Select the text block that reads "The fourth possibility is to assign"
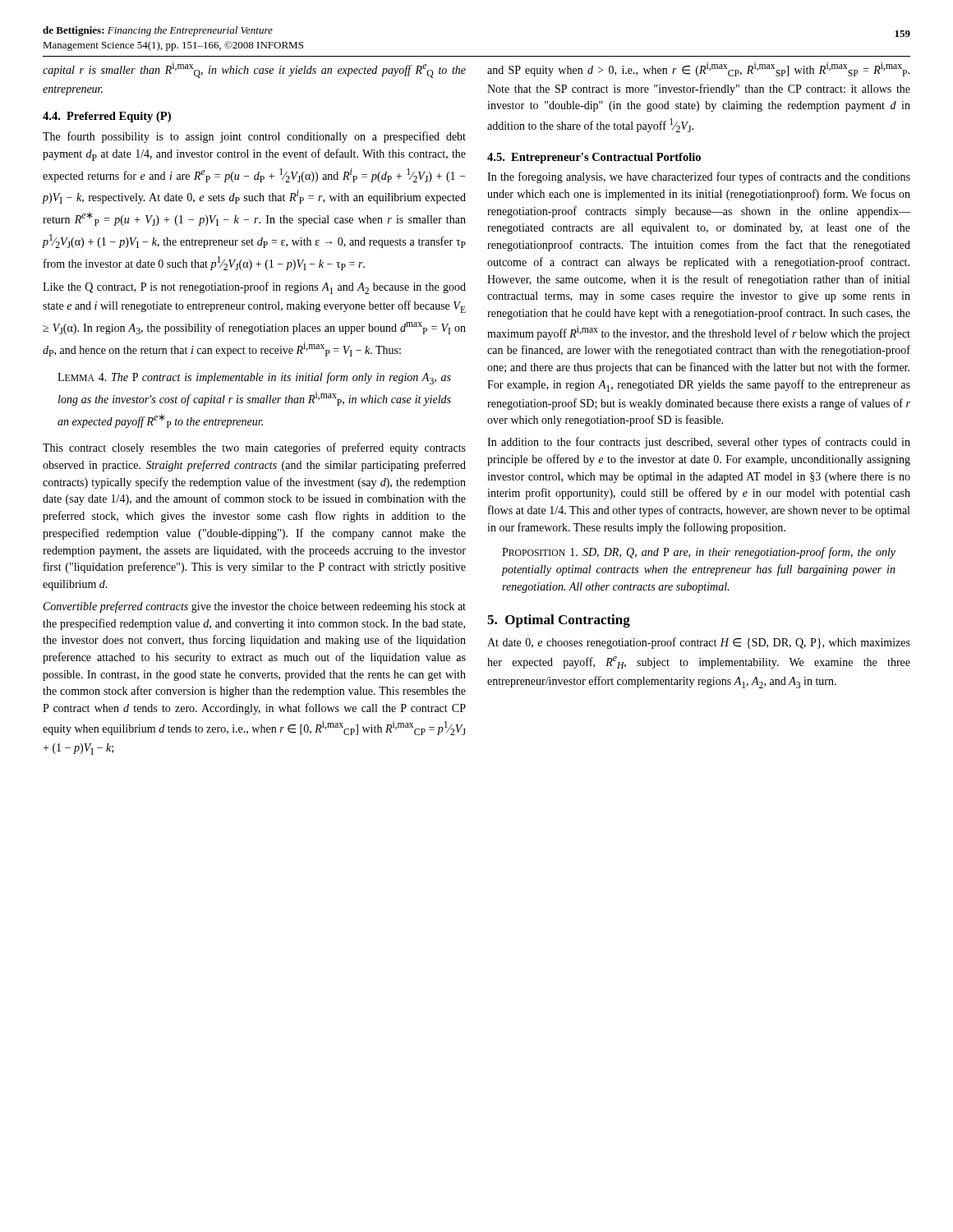The image size is (953, 1232). coord(254,245)
